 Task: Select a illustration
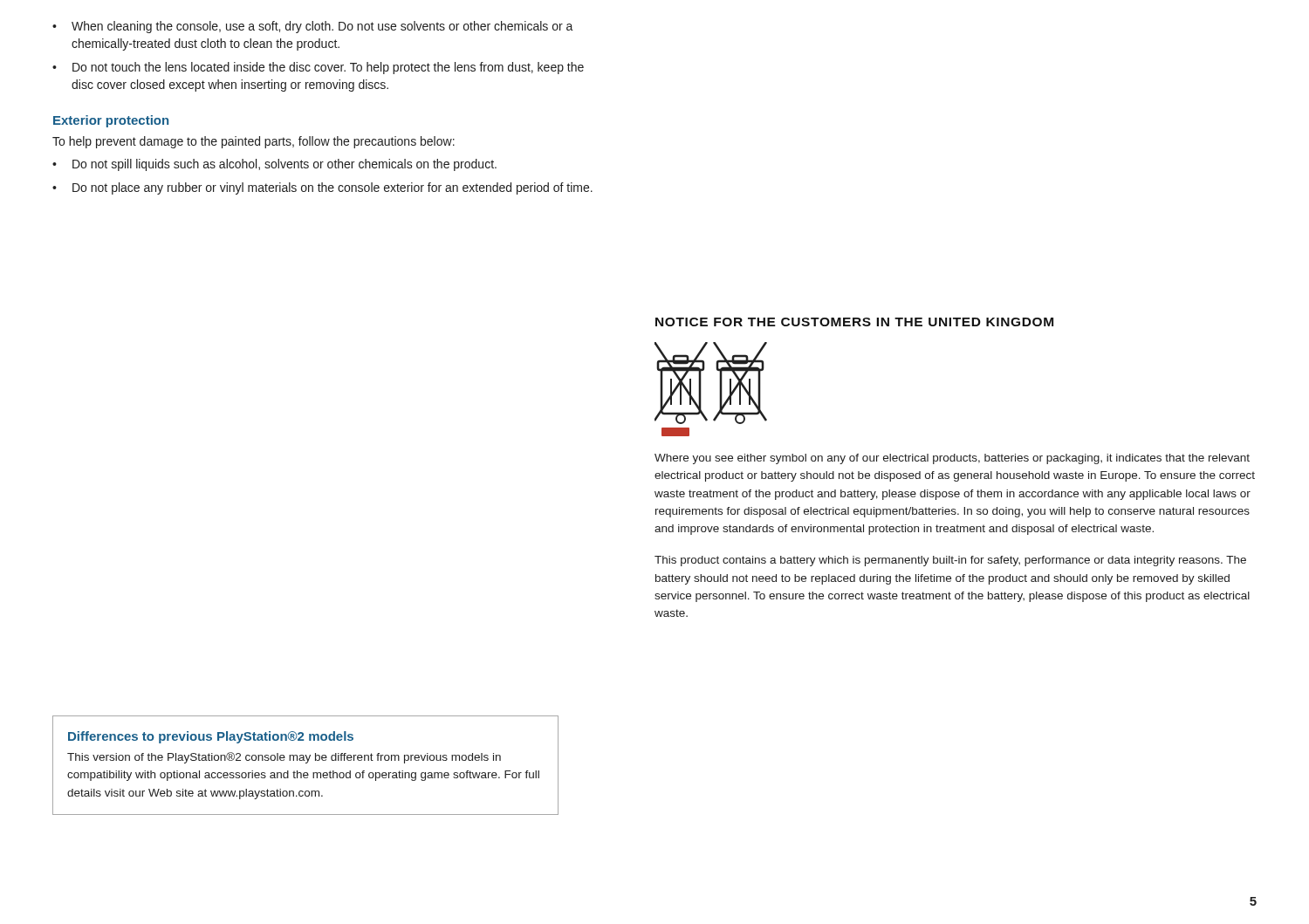pyautogui.click(x=956, y=391)
